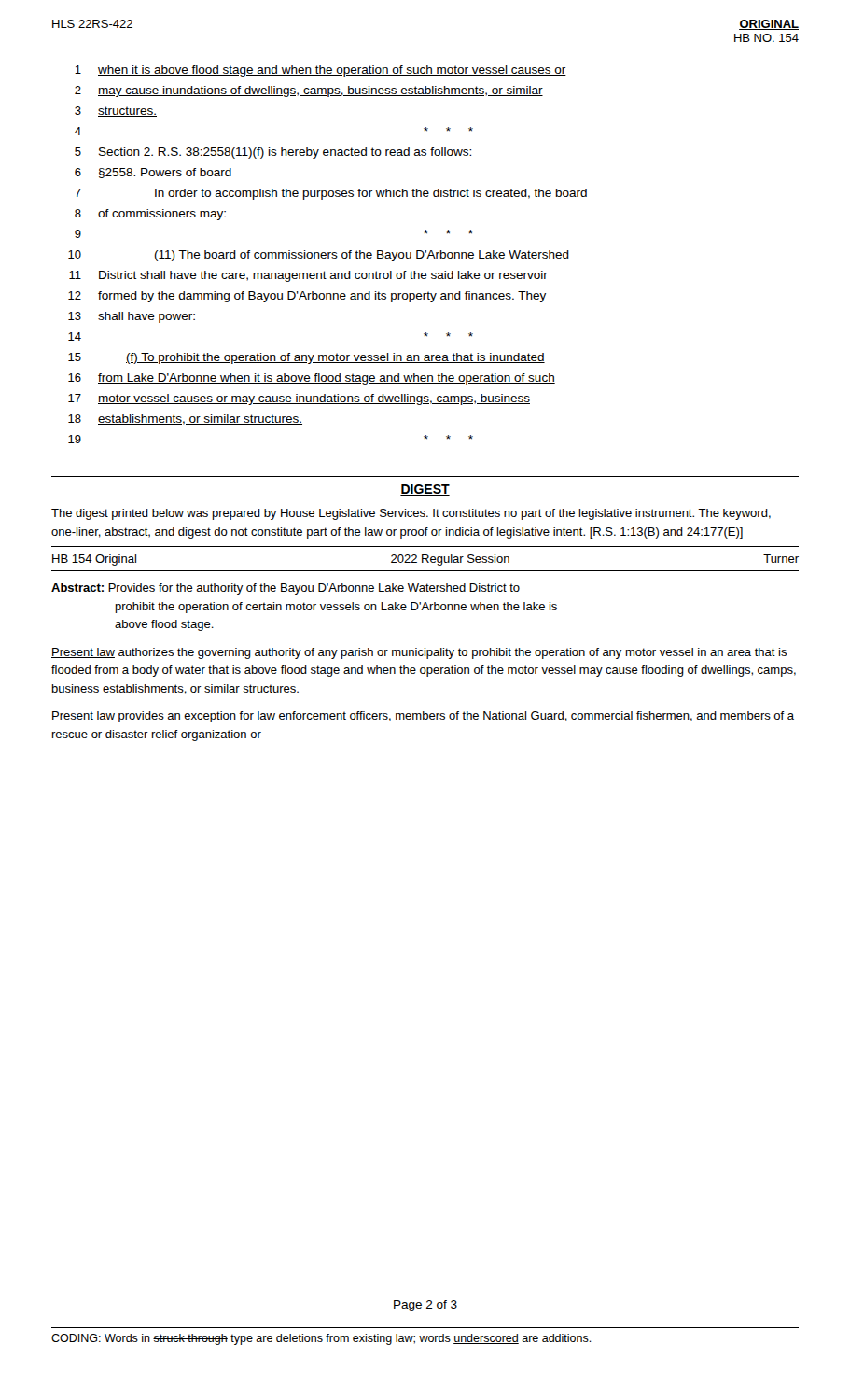Locate the text "14 * * *"
850x1400 pixels.
coord(425,337)
